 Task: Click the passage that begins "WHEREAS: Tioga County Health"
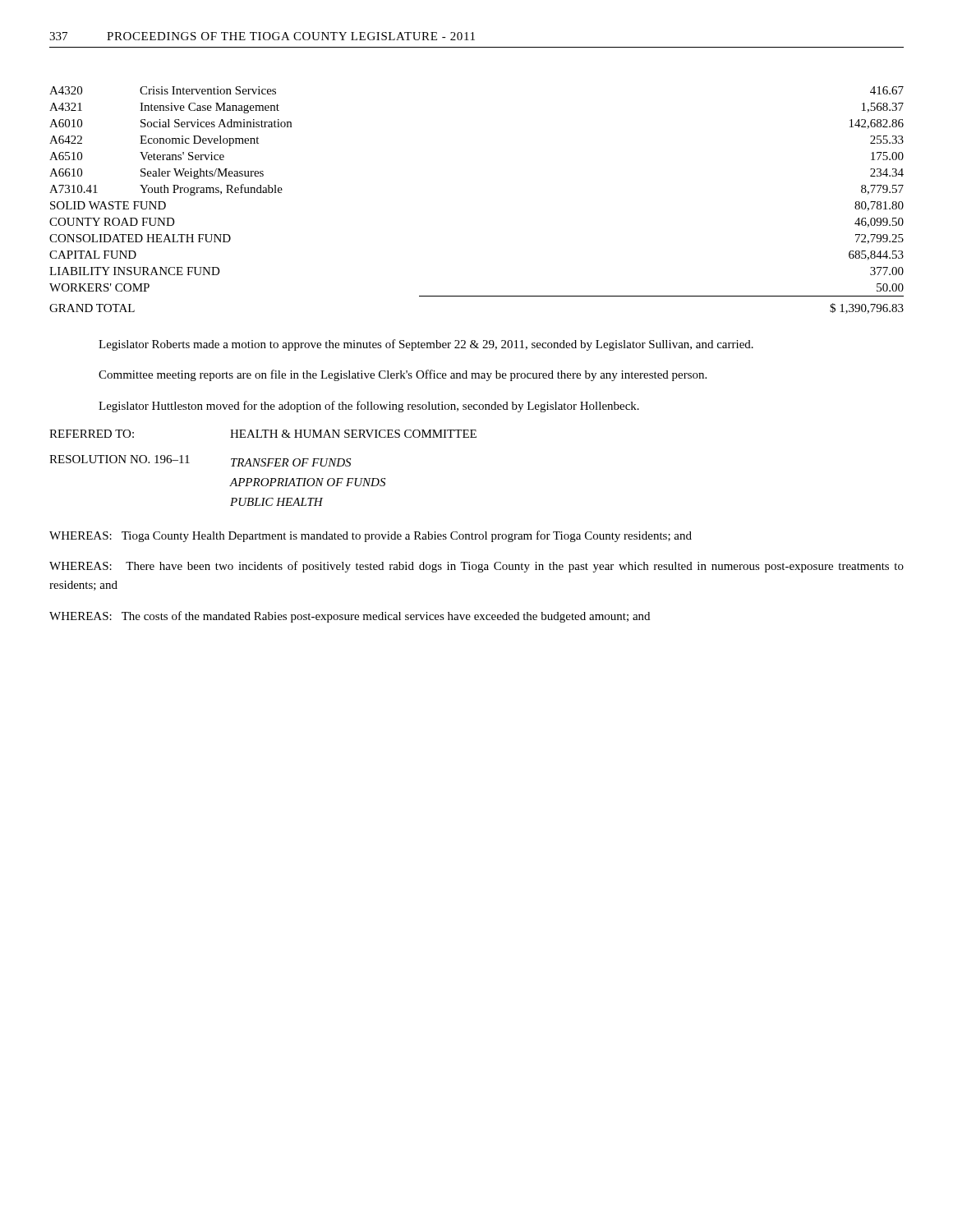(x=371, y=535)
